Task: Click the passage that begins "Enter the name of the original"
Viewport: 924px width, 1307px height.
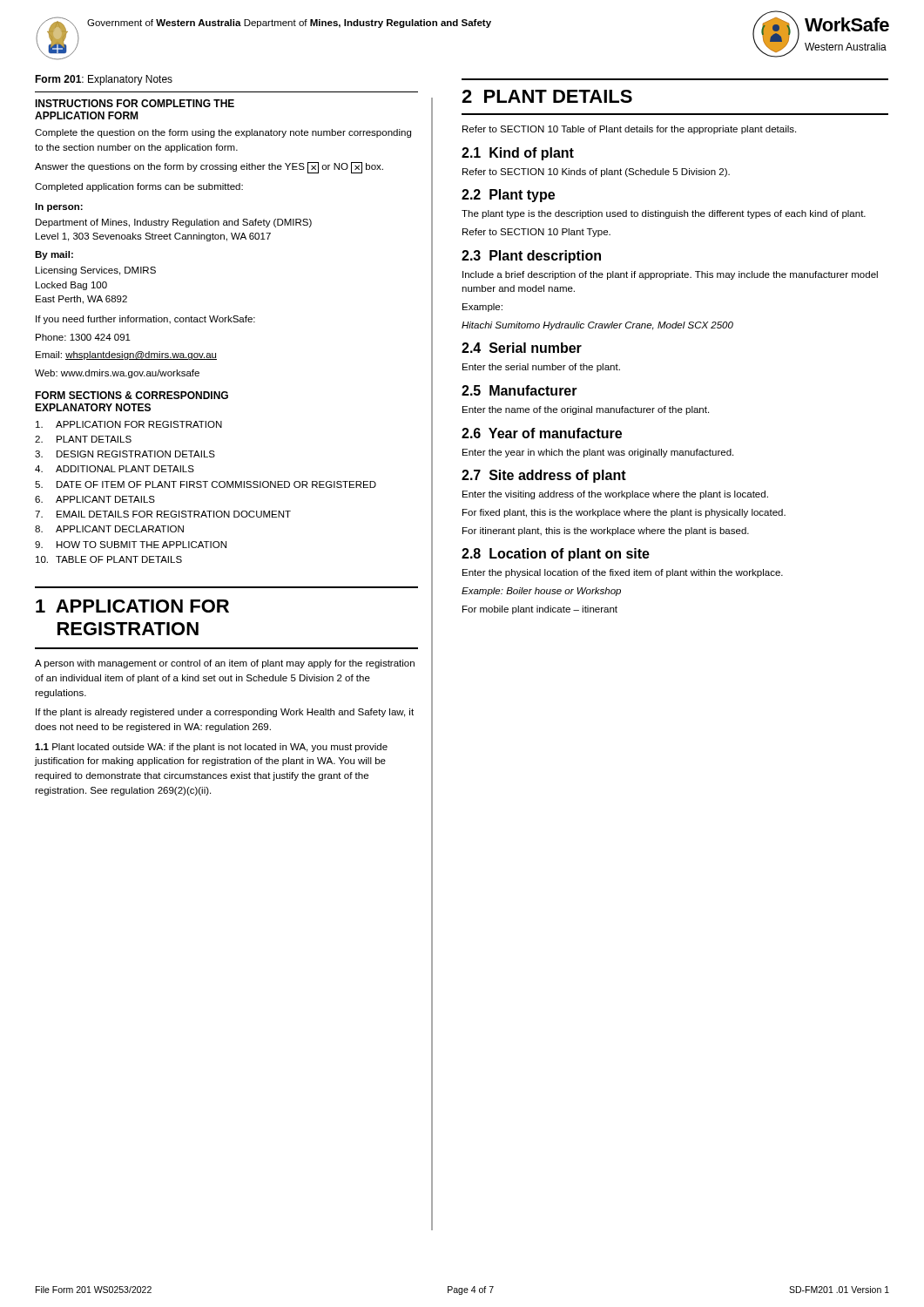Action: coord(586,410)
